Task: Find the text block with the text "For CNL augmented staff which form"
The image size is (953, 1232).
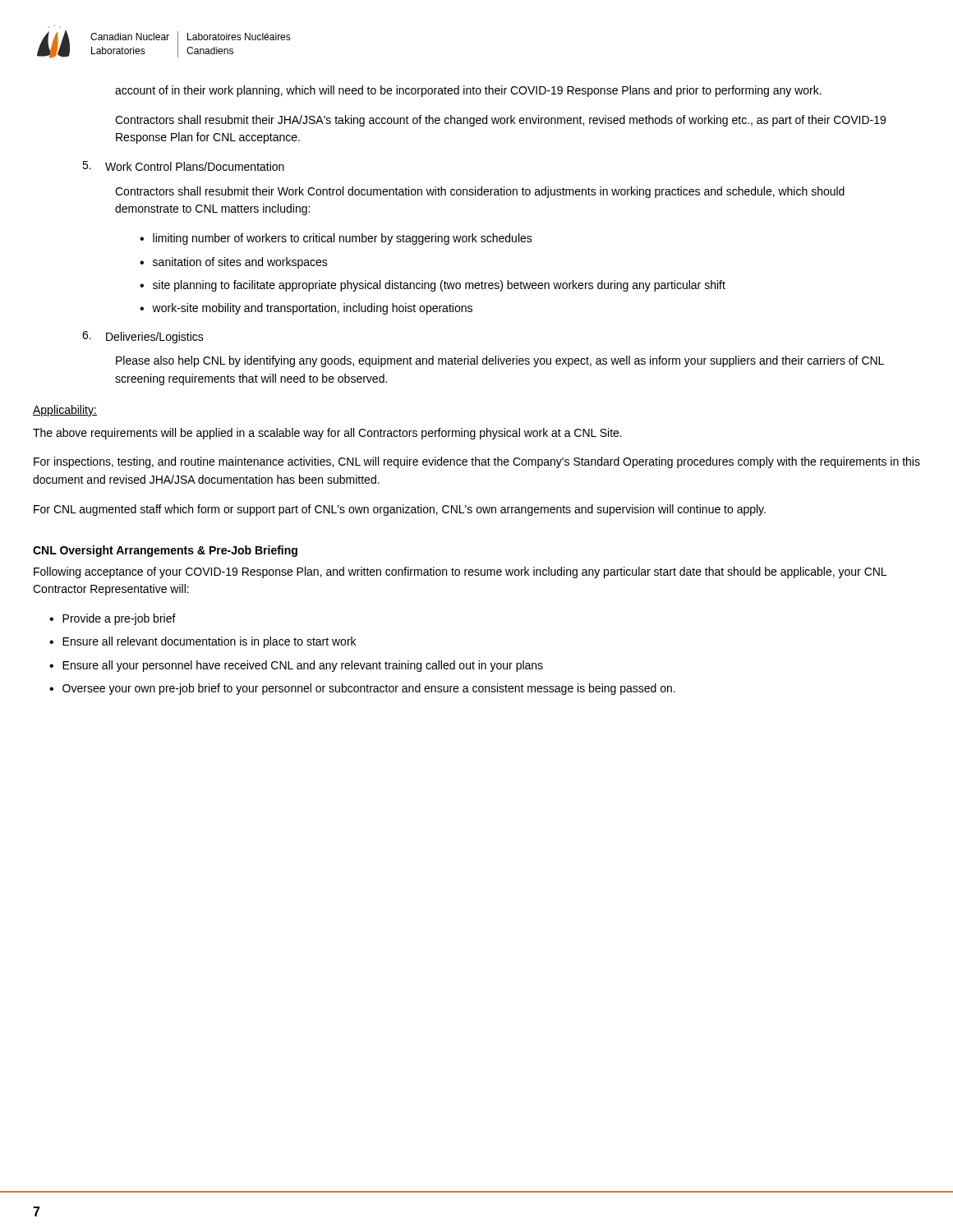Action: [476, 510]
